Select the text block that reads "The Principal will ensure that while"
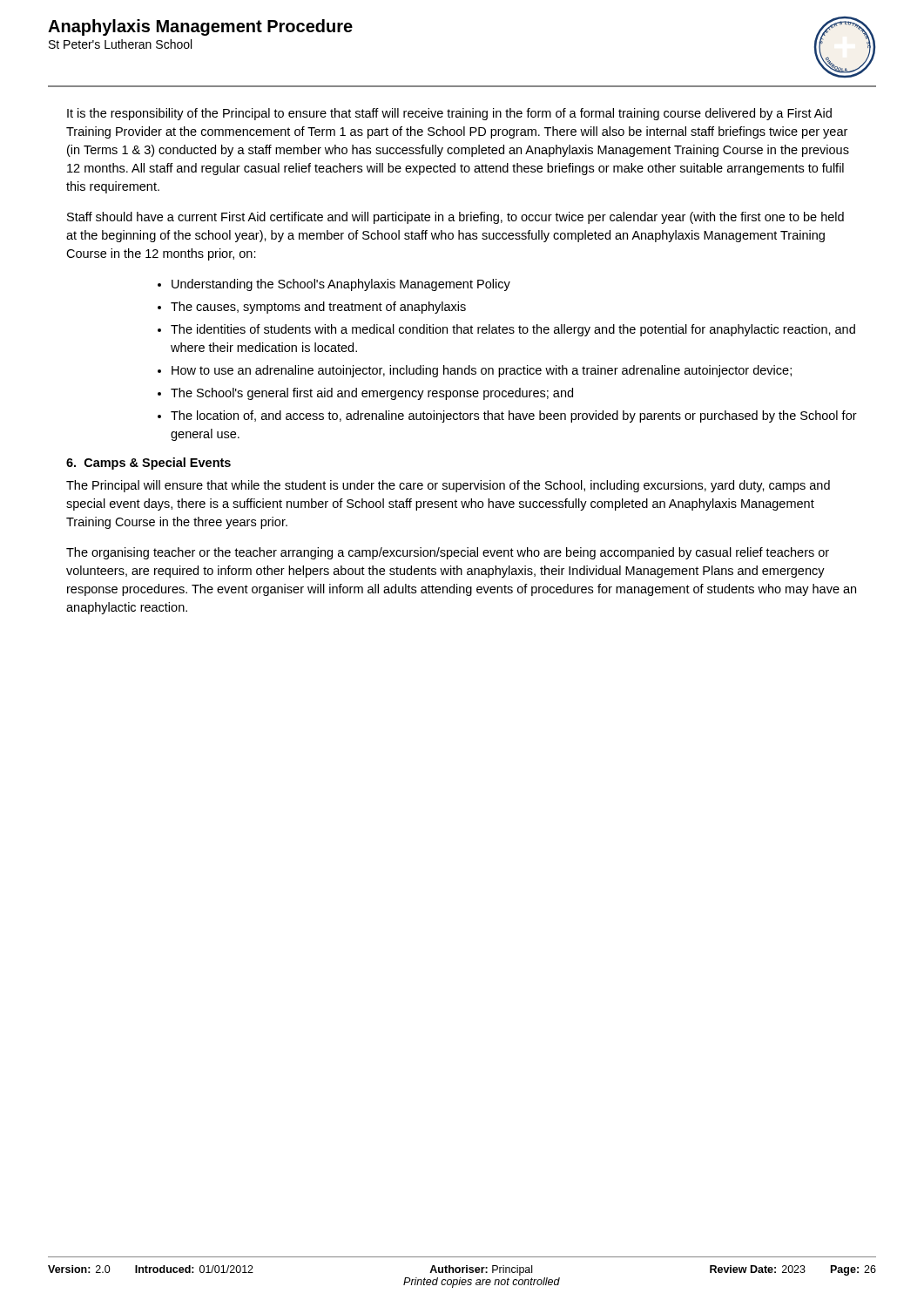 coord(448,504)
